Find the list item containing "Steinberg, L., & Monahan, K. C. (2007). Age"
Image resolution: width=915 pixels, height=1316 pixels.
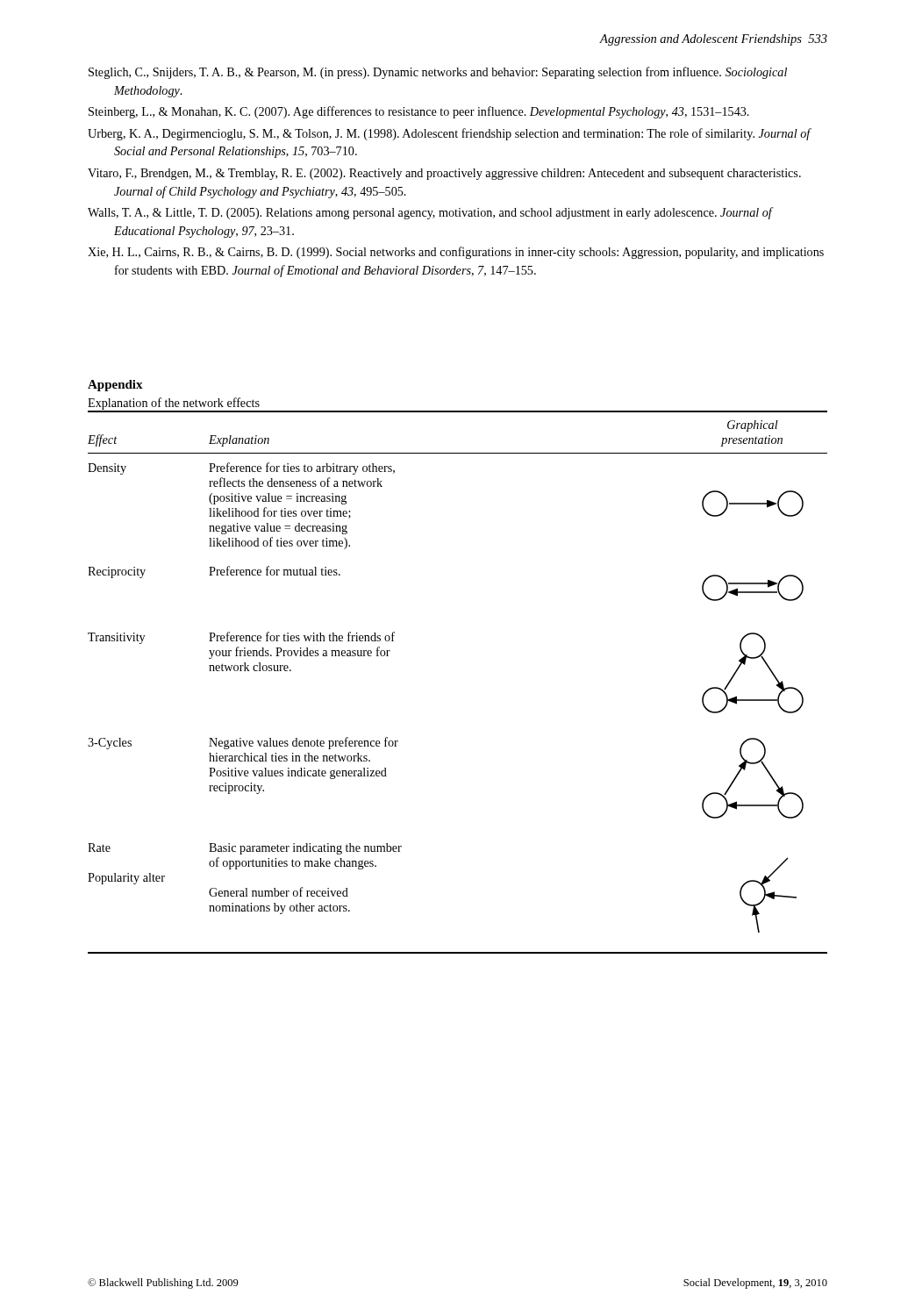pos(419,112)
